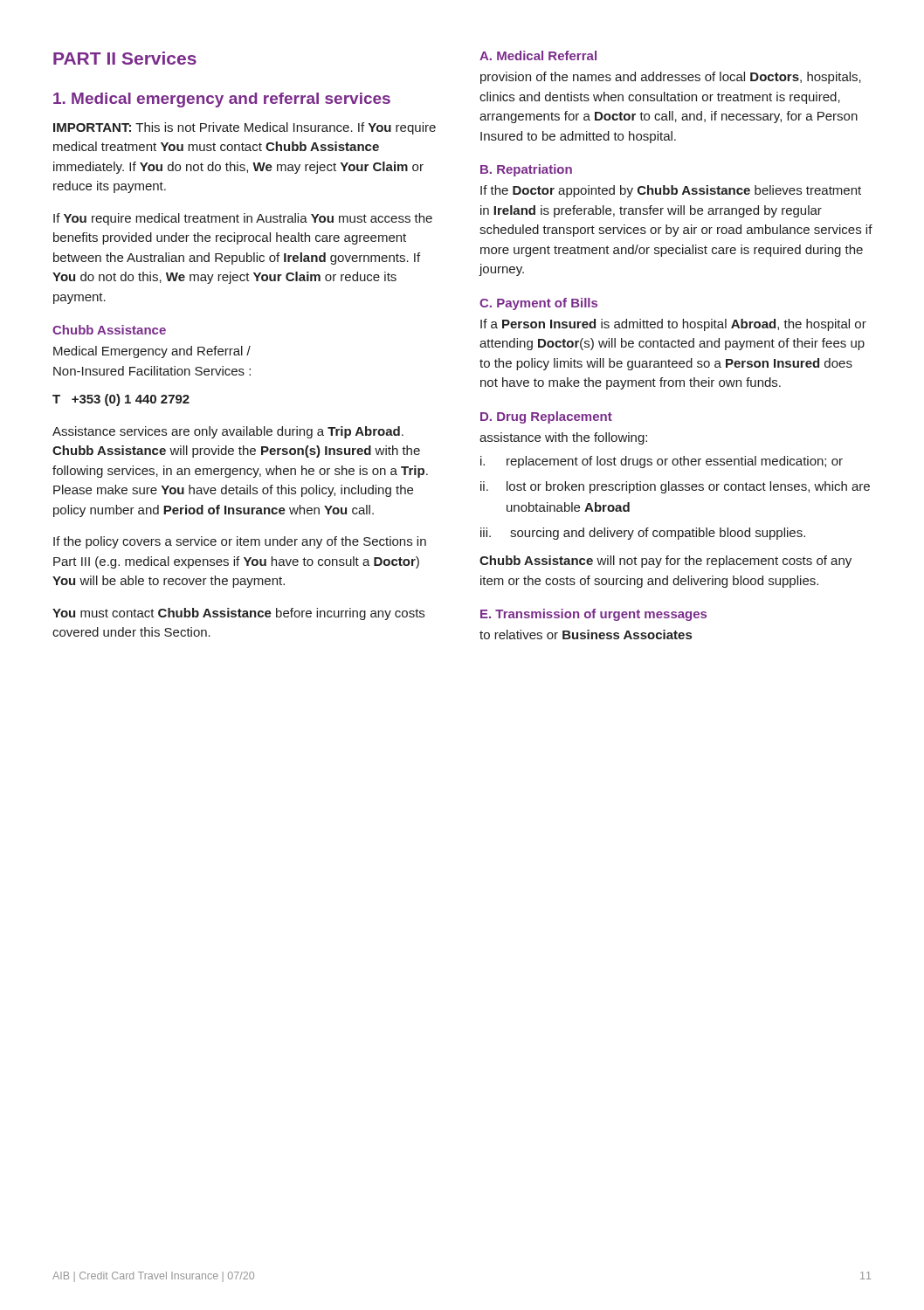The image size is (924, 1310).
Task: Point to "C. Payment of Bills"
Action: (538, 304)
